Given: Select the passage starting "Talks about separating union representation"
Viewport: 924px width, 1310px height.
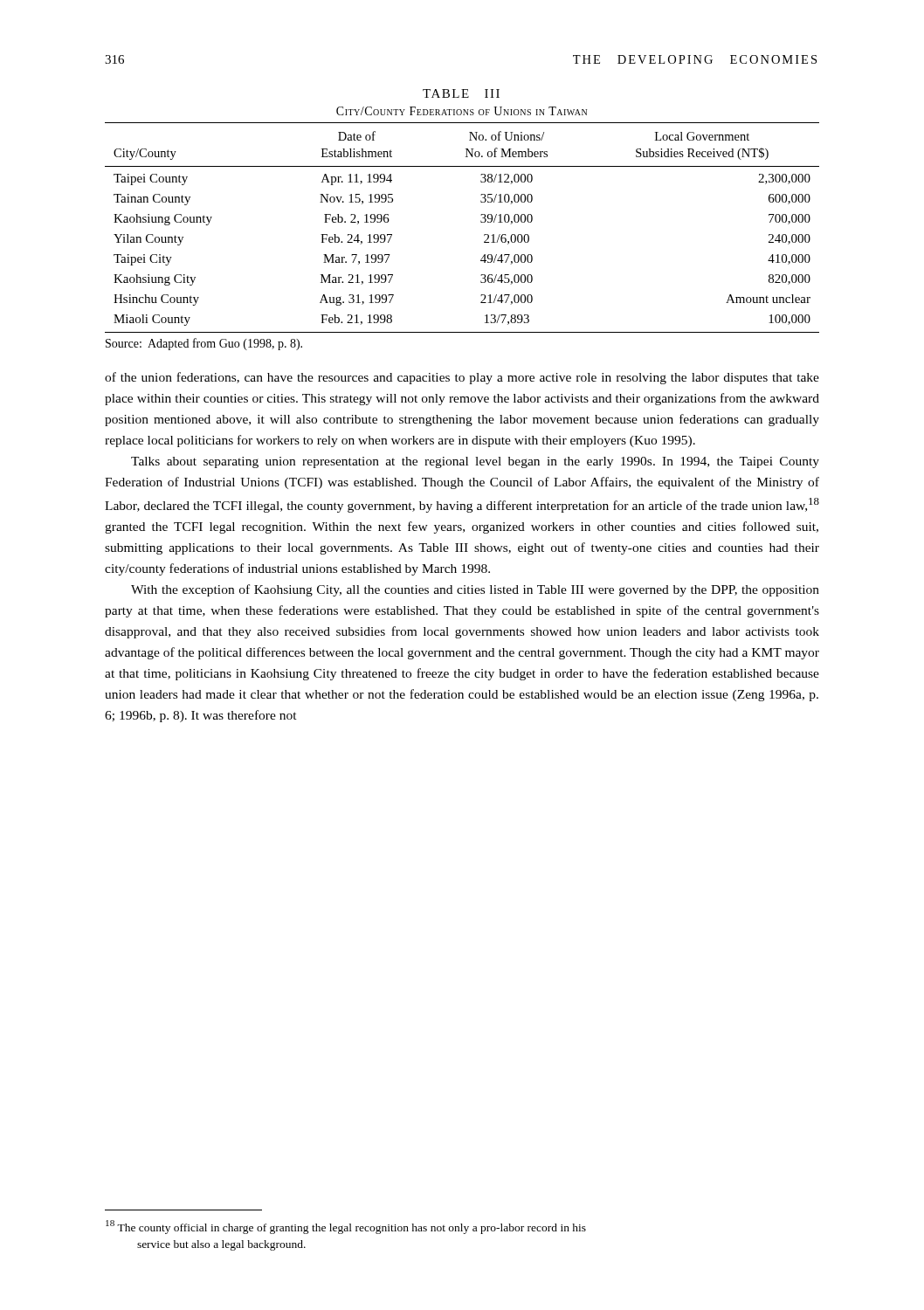Looking at the screenshot, I should tap(462, 514).
